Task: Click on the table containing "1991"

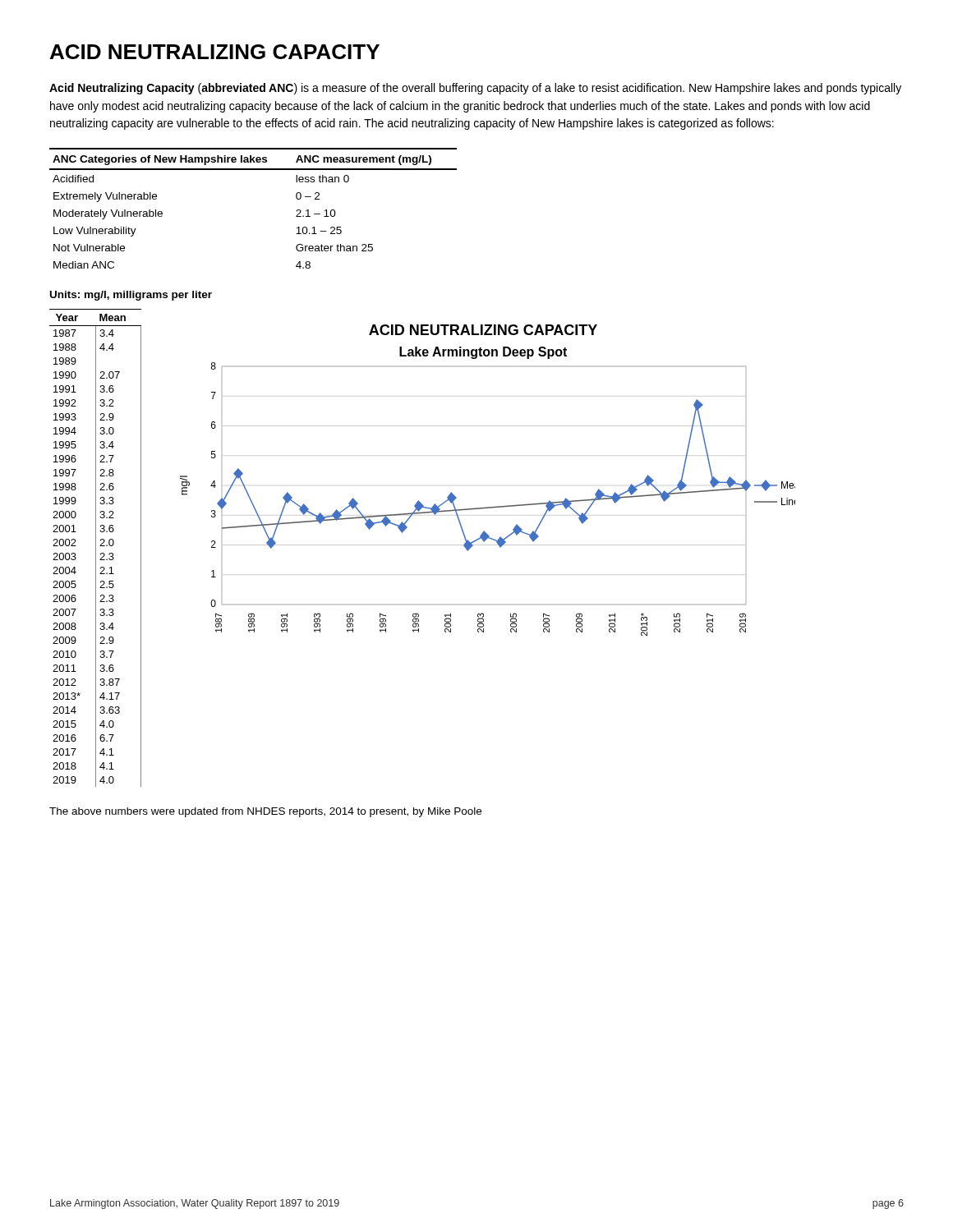Action: tap(103, 548)
